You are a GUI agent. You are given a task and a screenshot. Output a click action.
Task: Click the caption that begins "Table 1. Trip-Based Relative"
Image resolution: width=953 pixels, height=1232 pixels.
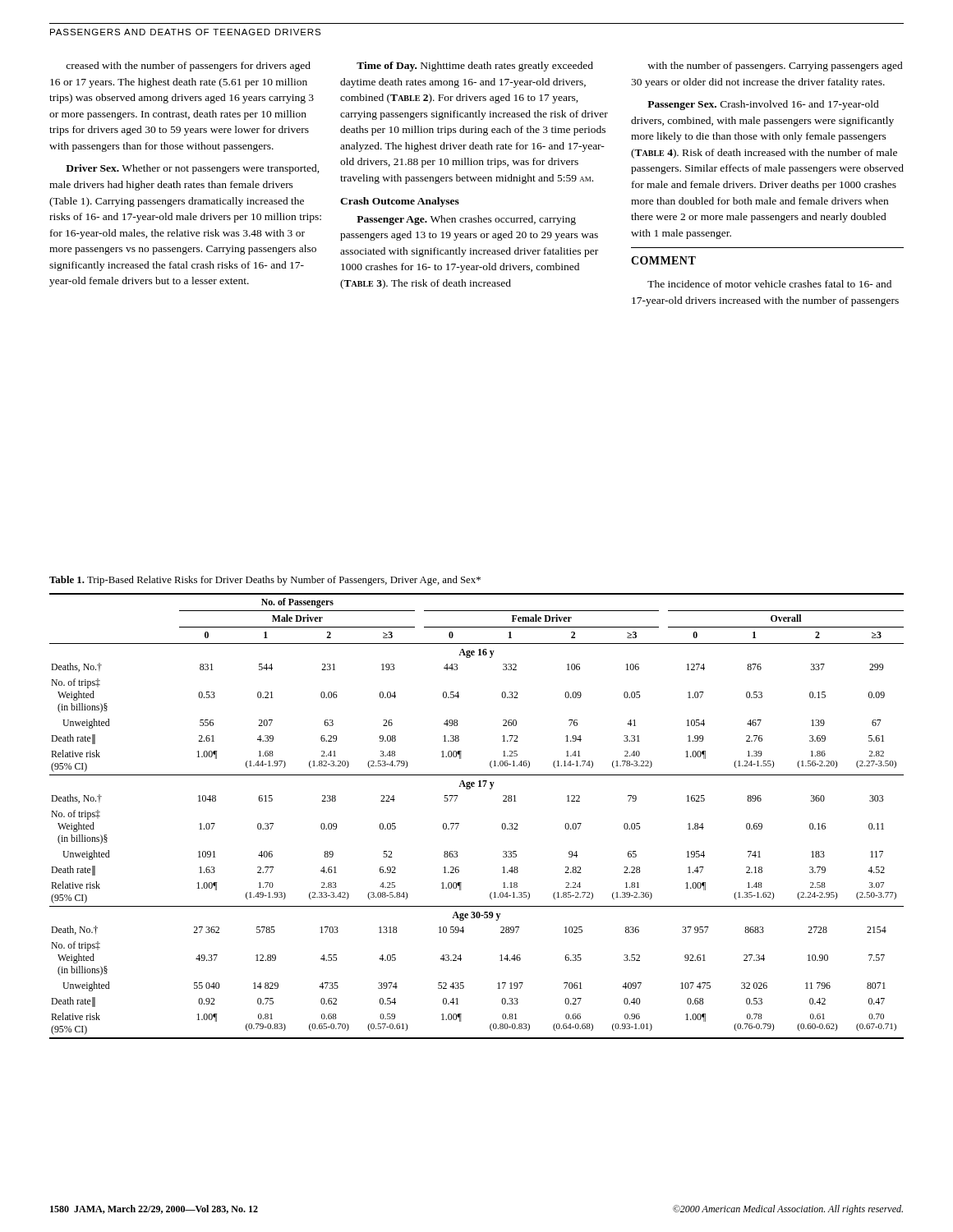click(265, 580)
